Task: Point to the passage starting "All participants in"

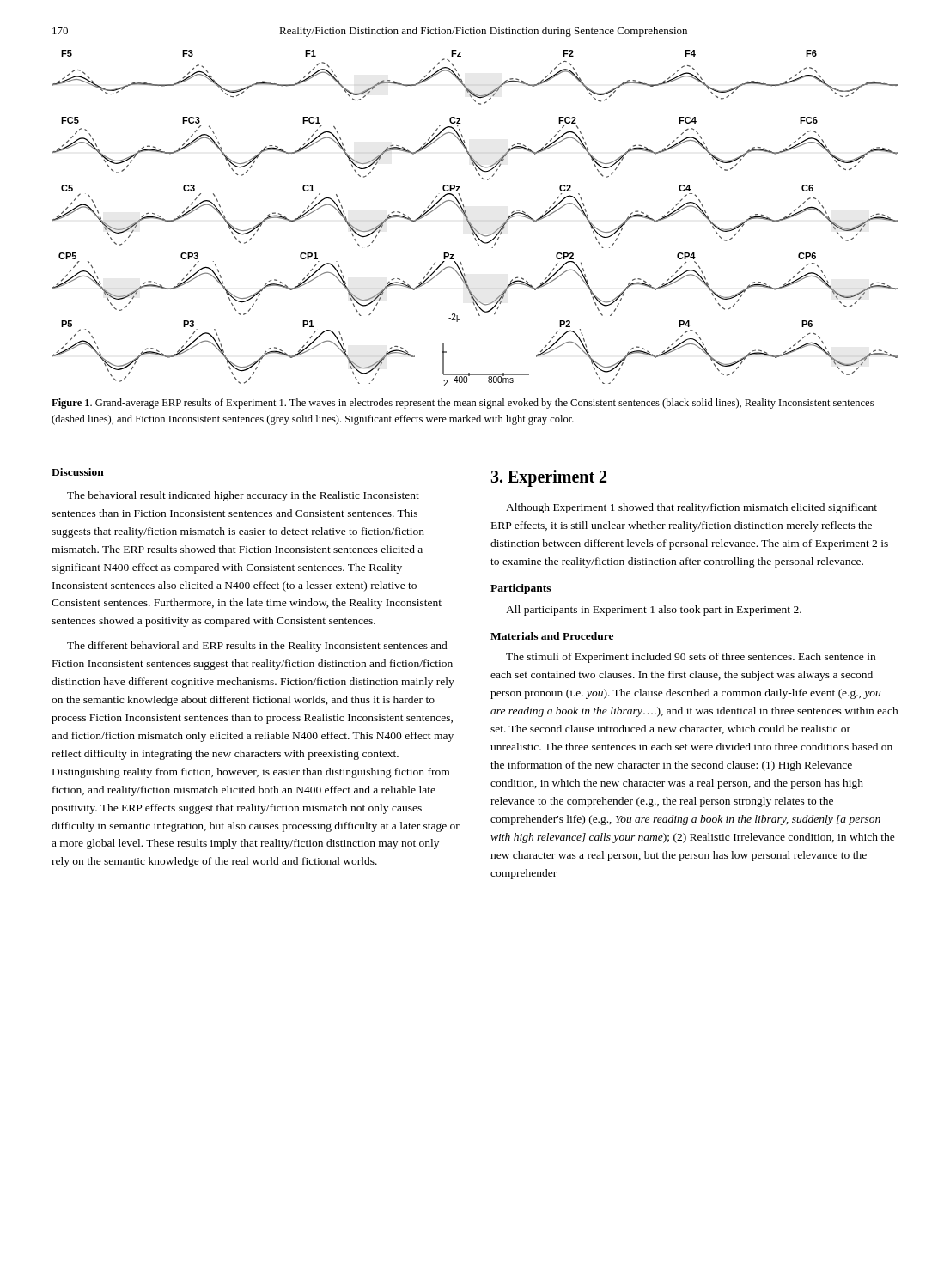Action: (694, 610)
